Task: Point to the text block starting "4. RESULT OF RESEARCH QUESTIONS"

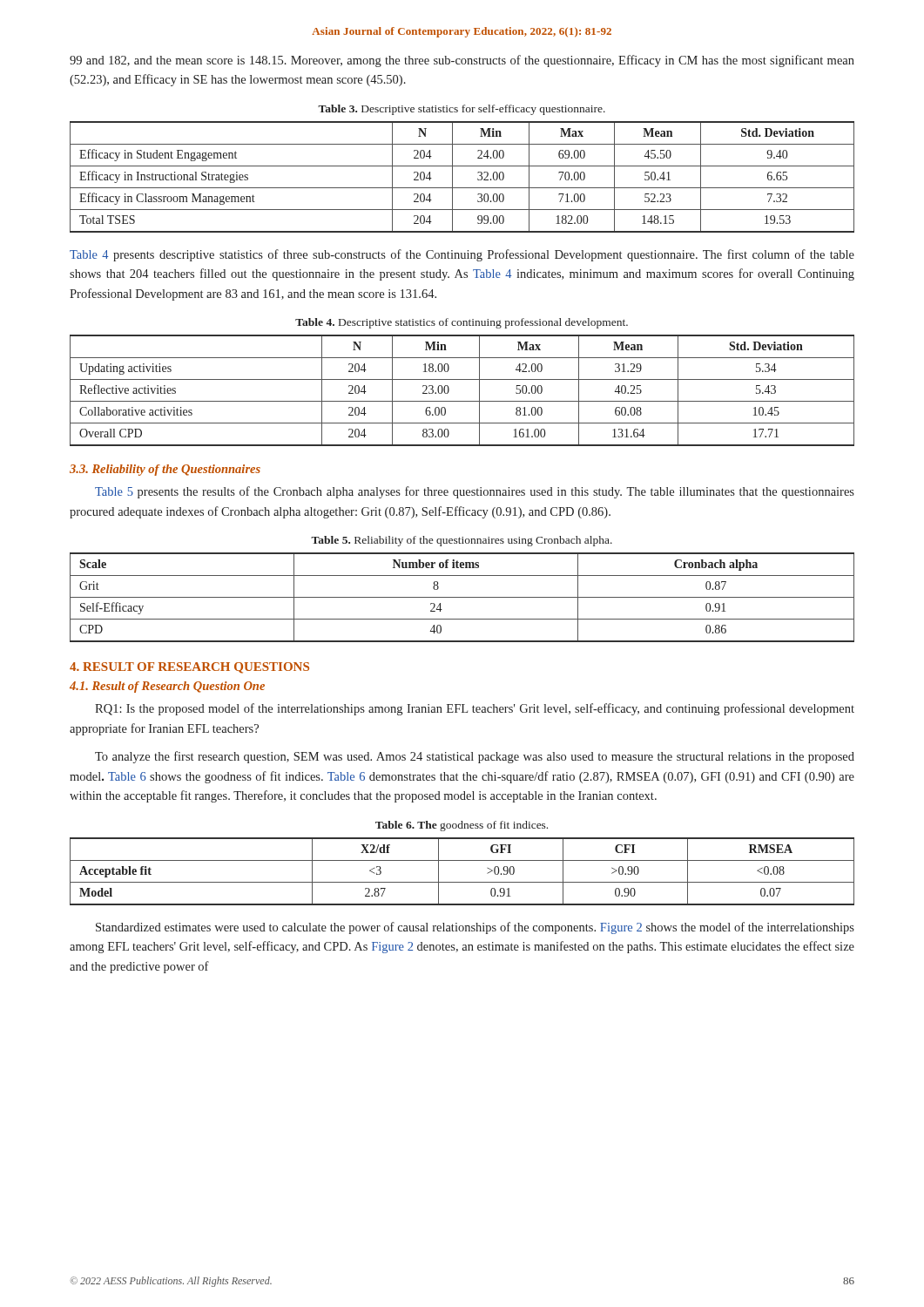Action: point(190,667)
